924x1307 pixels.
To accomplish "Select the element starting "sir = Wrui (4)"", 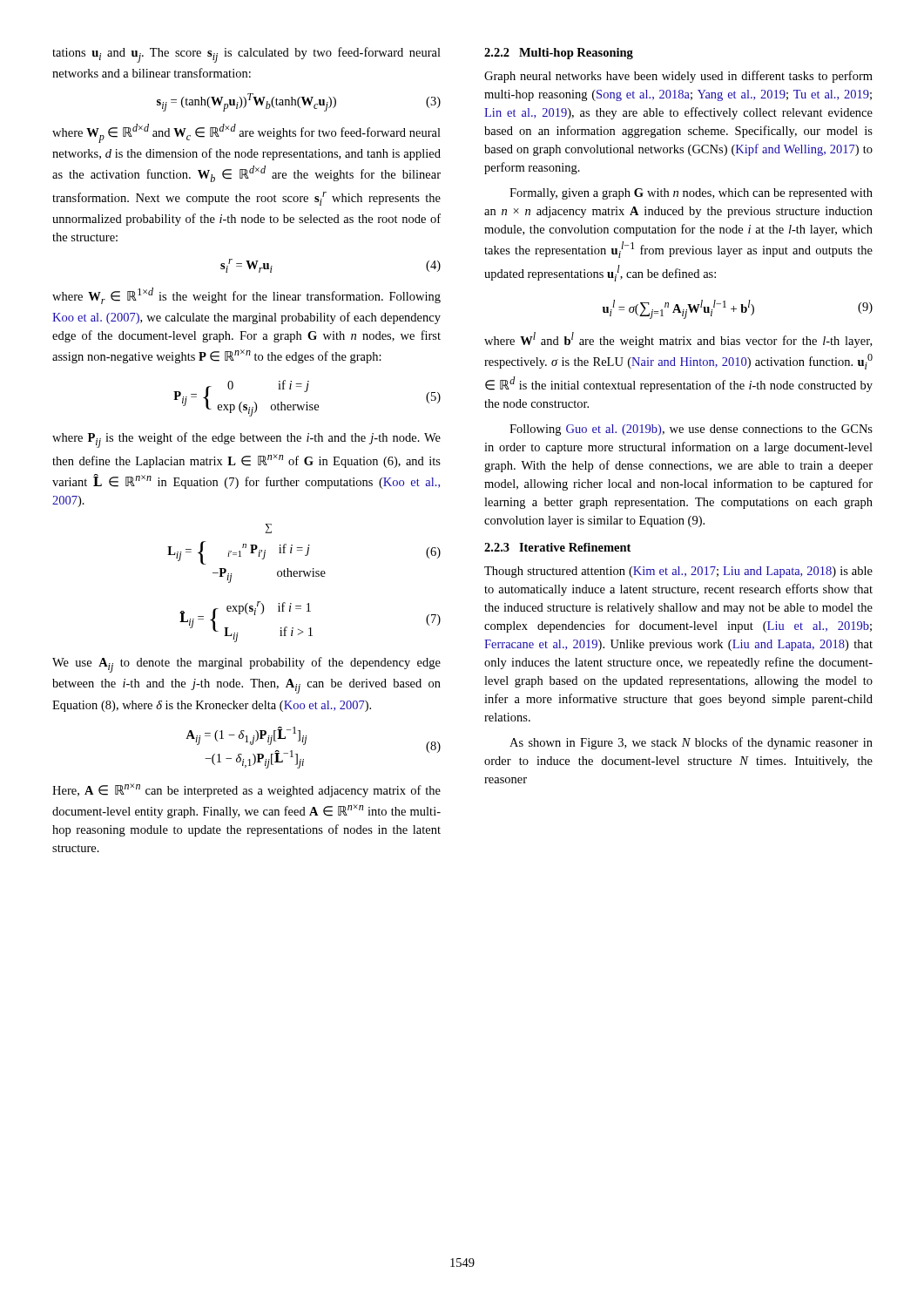I will point(246,266).
